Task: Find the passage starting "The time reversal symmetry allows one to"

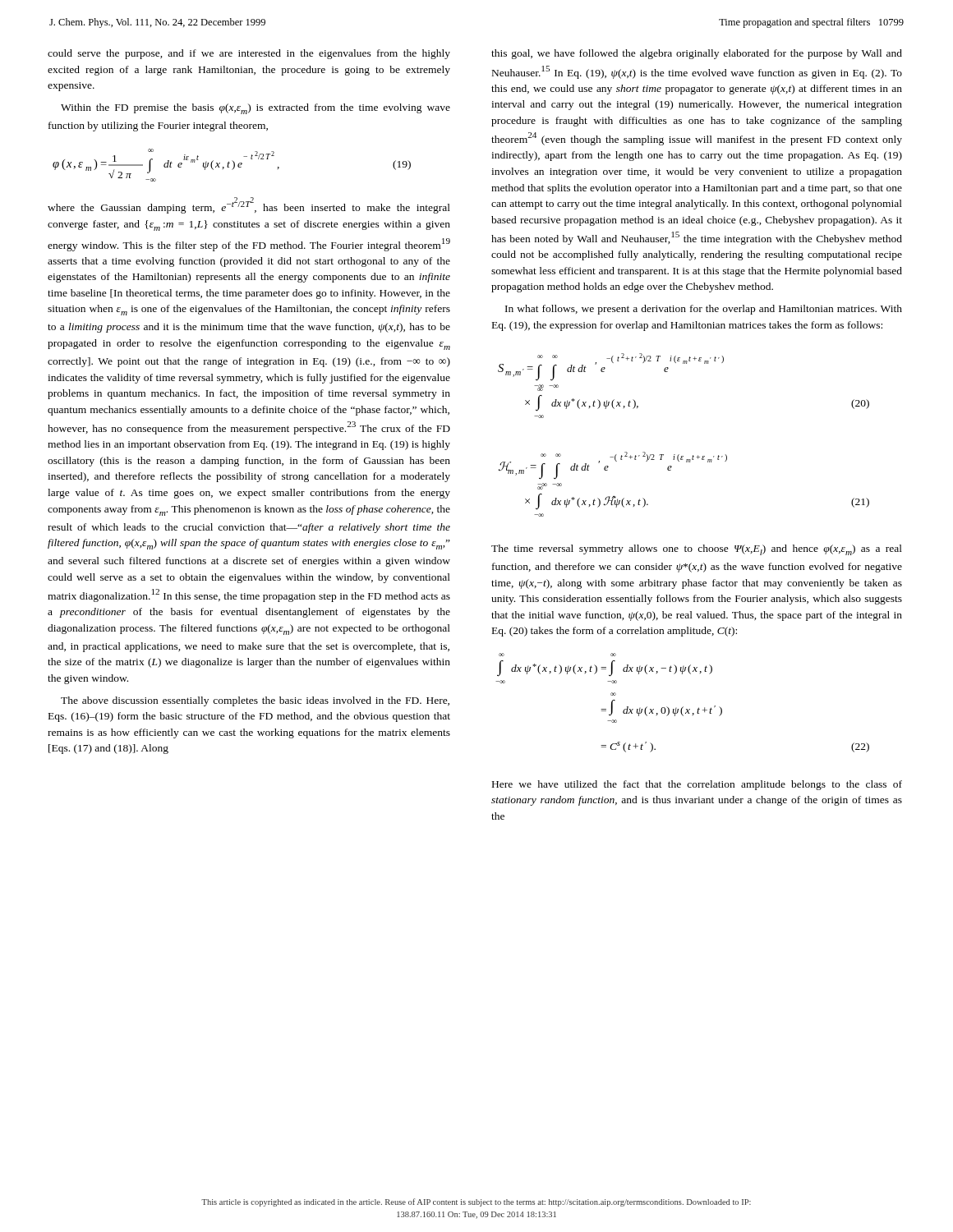Action: click(697, 590)
